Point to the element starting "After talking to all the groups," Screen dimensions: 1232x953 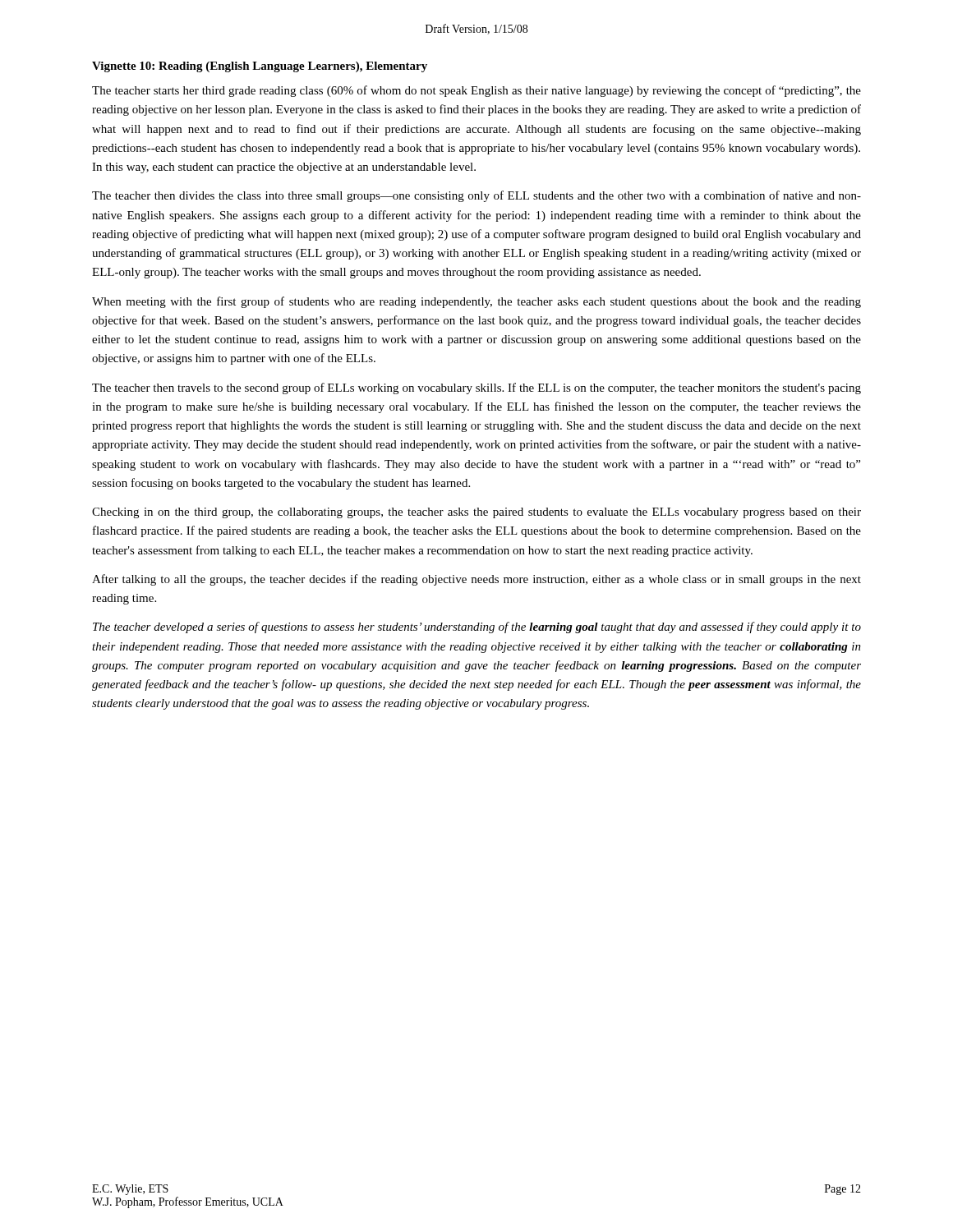point(476,588)
